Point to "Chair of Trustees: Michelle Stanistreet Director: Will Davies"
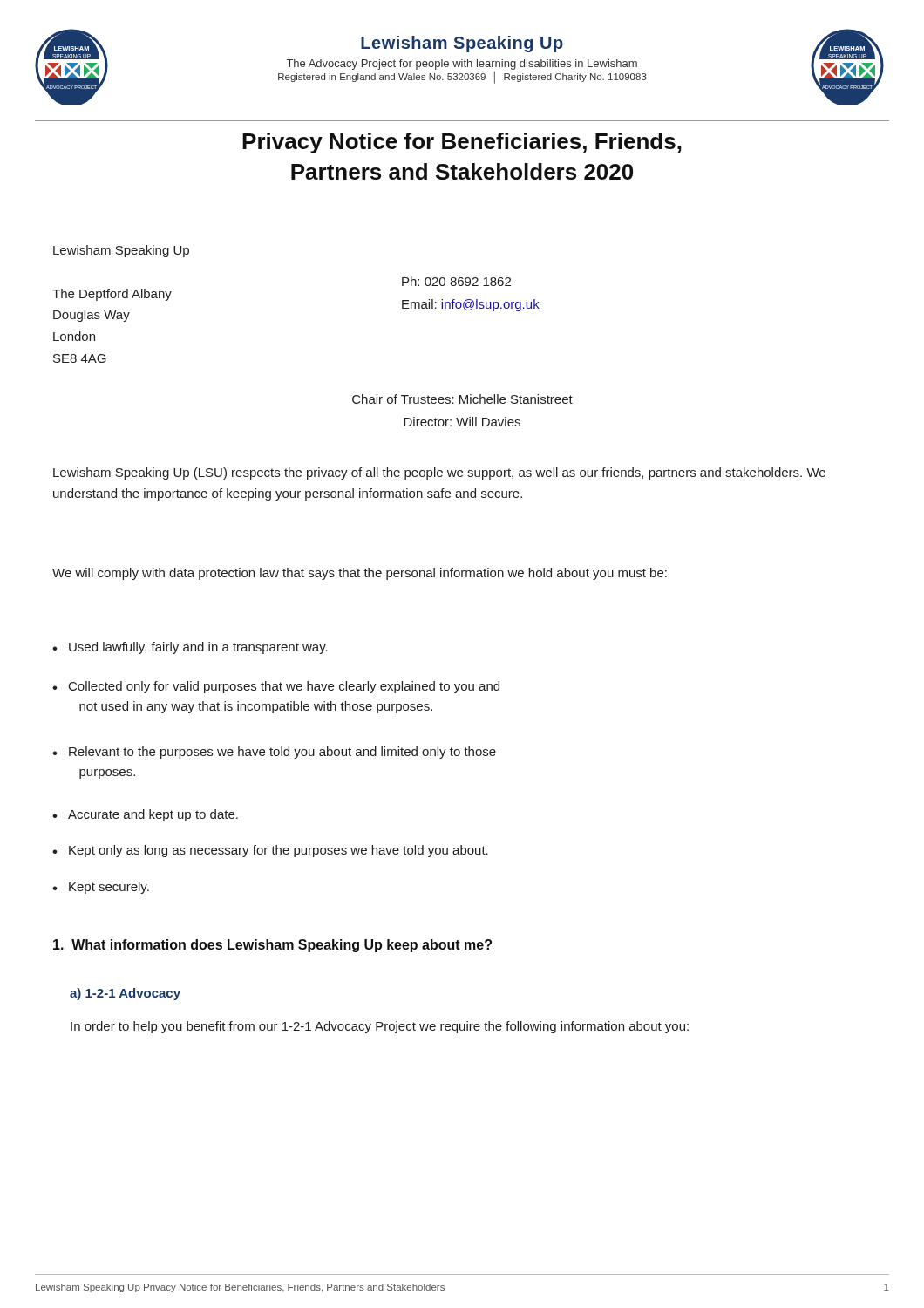Viewport: 924px width, 1308px height. tap(462, 410)
